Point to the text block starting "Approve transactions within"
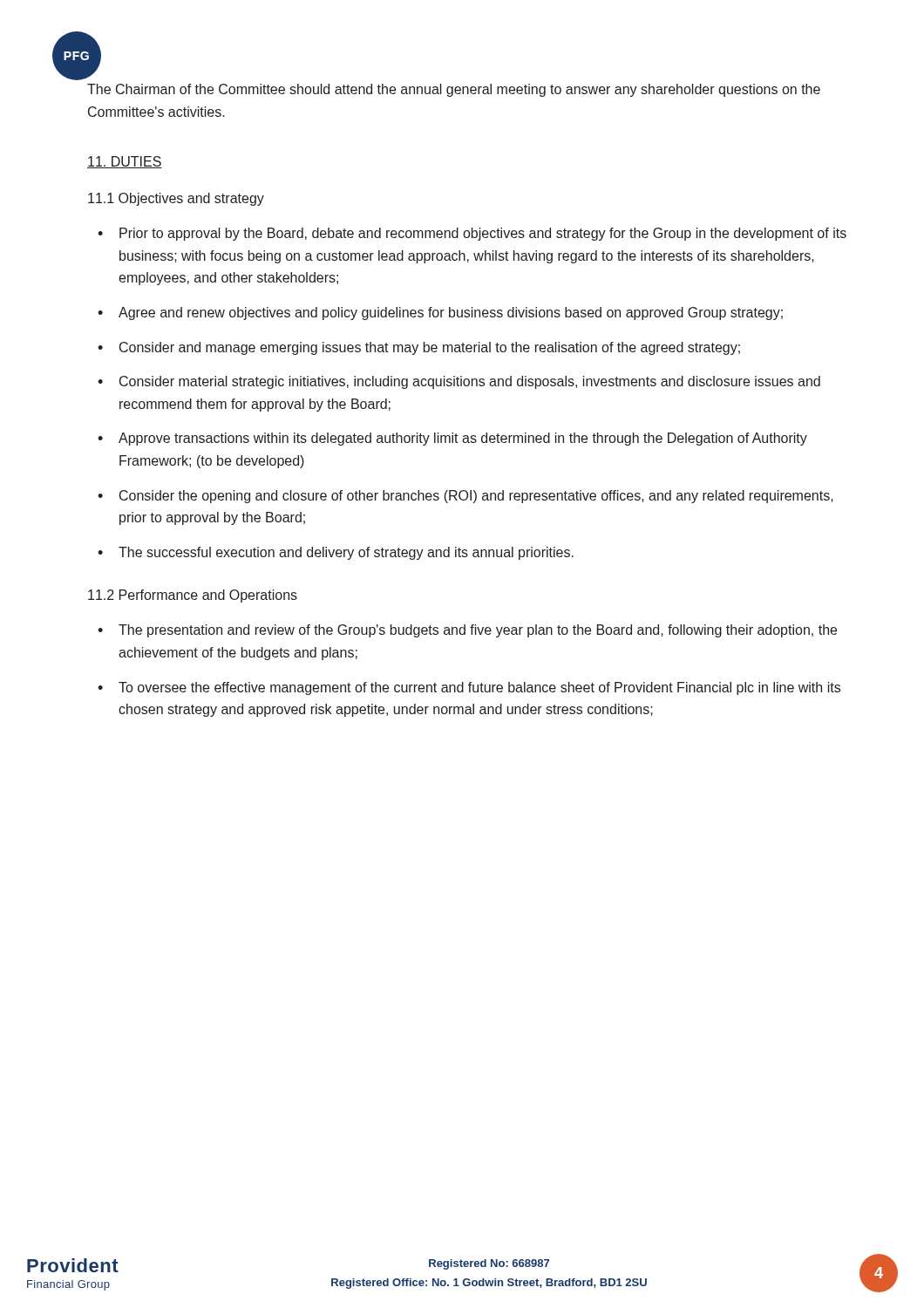Image resolution: width=924 pixels, height=1308 pixels. pyautogui.click(x=463, y=450)
